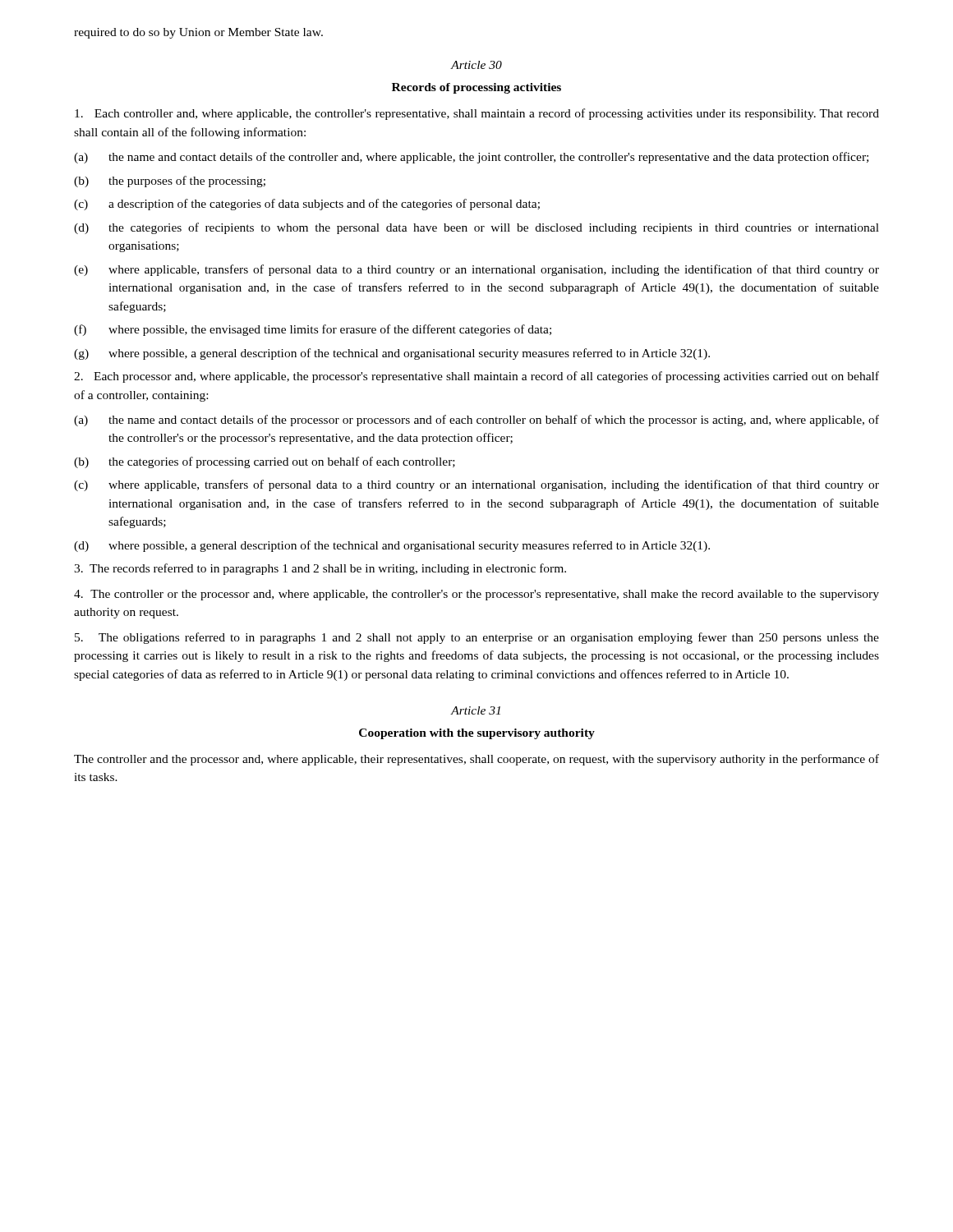Navigate to the passage starting "(d) where possible, a general"

[x=476, y=545]
